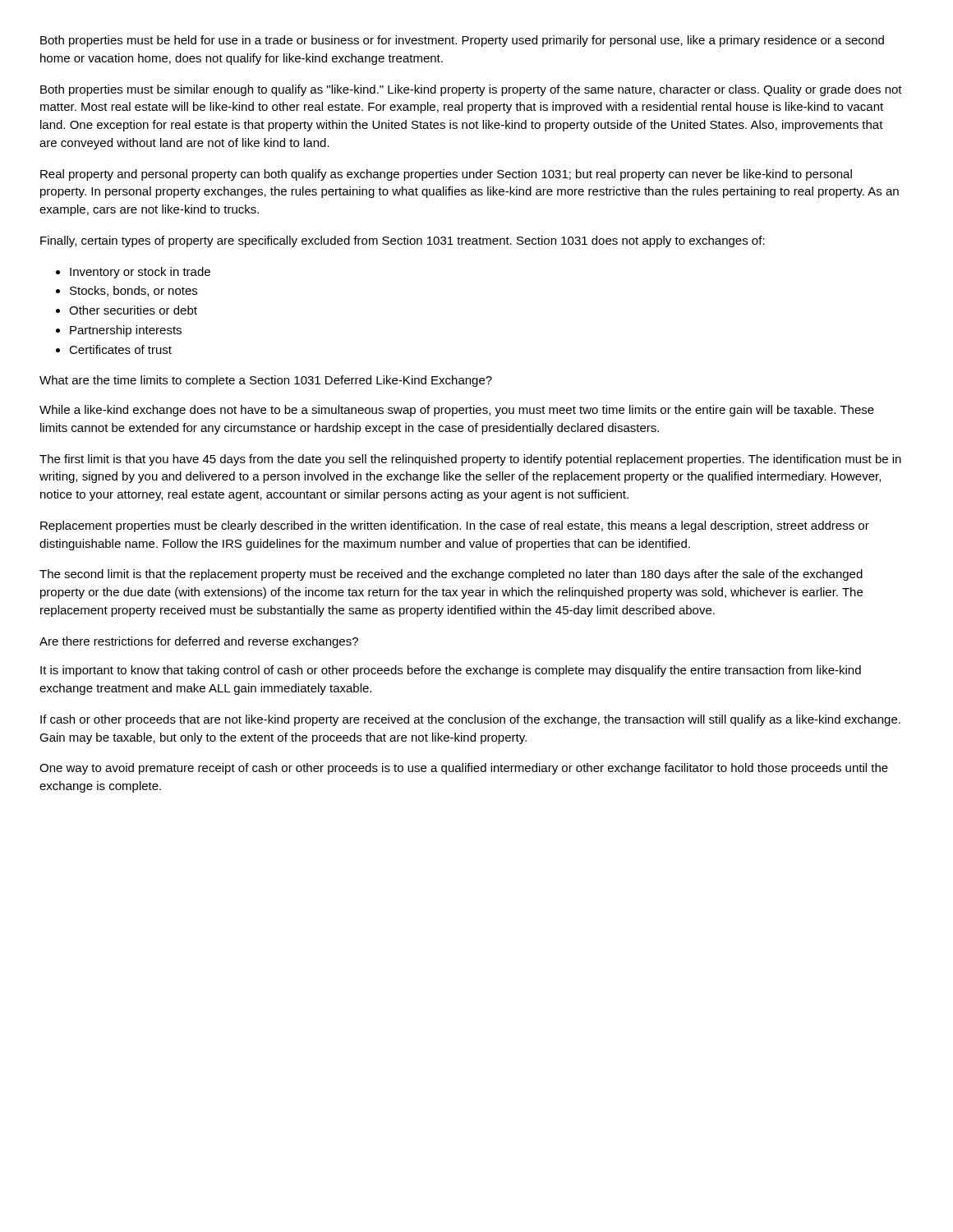Locate the block starting "One way to avoid premature receipt"

pos(464,777)
